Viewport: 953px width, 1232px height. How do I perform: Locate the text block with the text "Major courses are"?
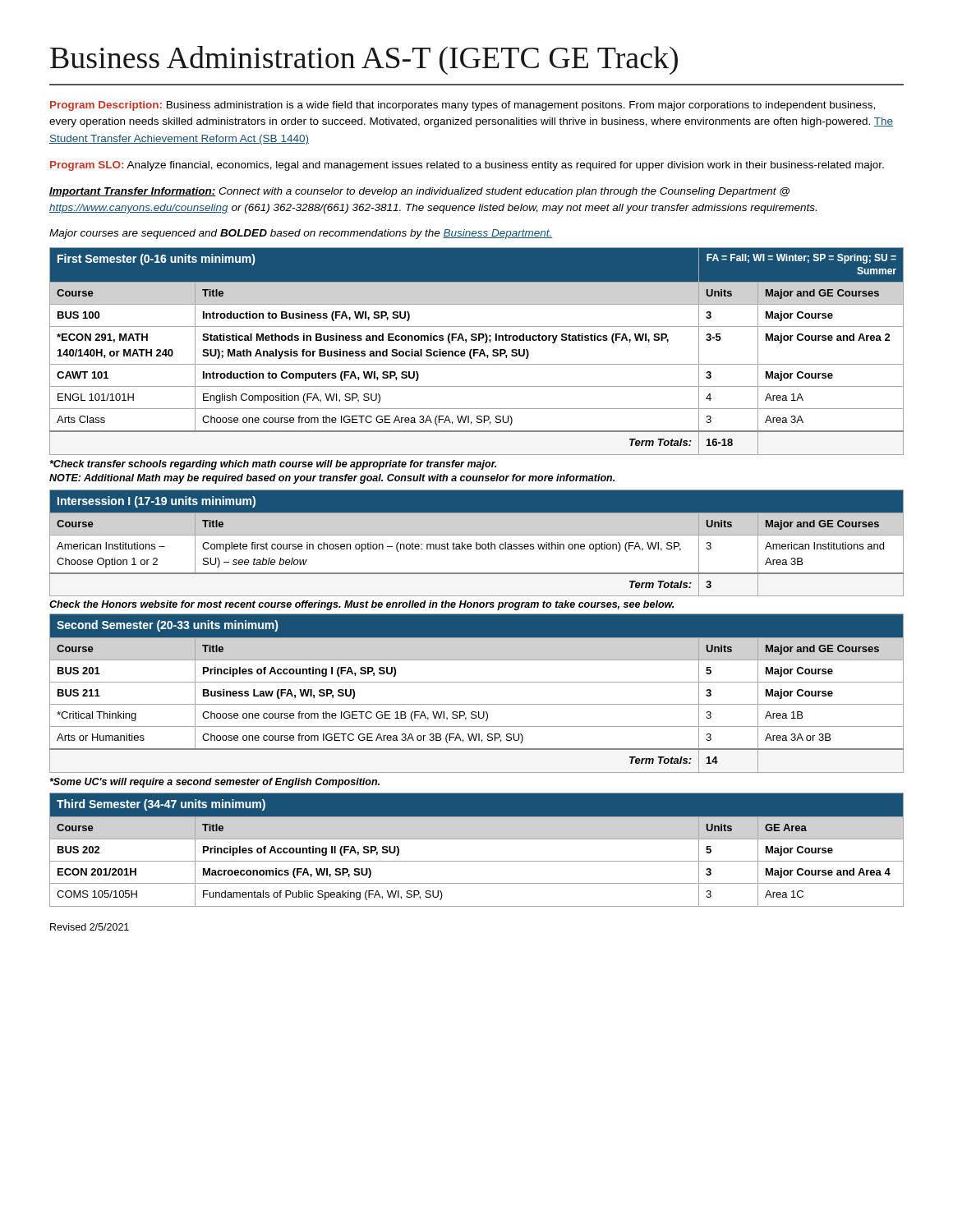[x=301, y=232]
